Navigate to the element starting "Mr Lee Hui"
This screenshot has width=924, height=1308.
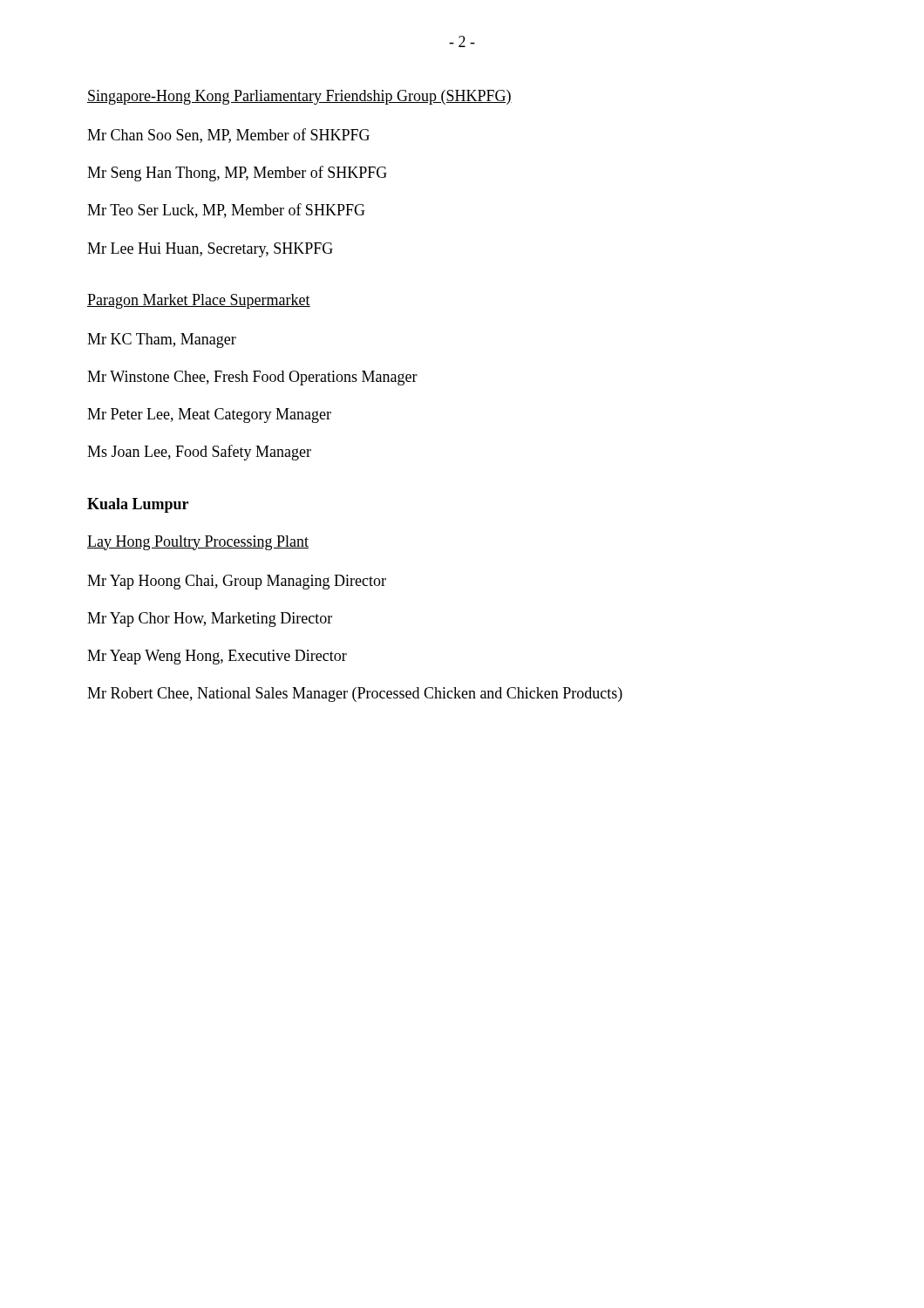(x=210, y=248)
